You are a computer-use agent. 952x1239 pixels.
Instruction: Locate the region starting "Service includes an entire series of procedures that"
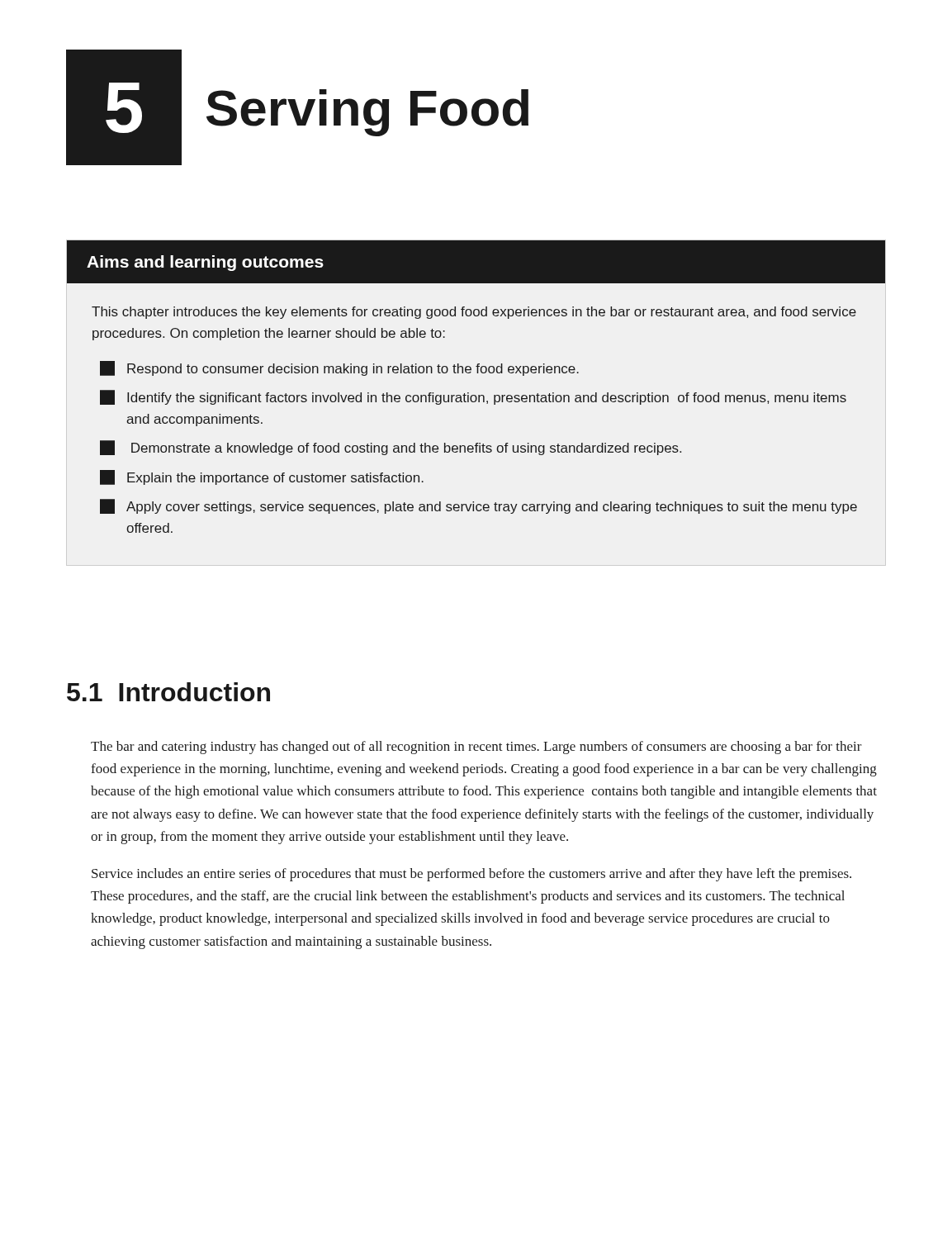[x=472, y=907]
